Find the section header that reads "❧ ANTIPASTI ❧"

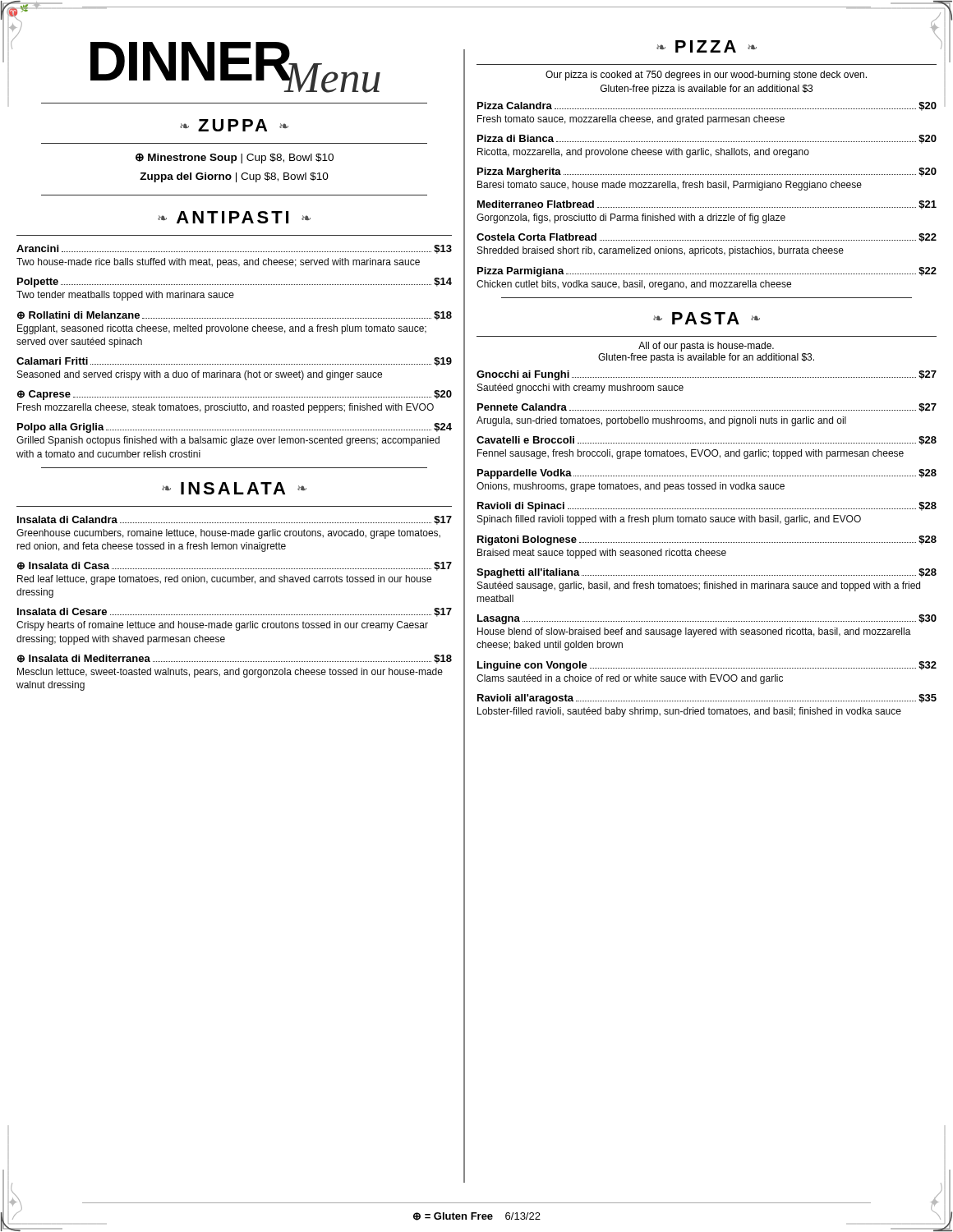click(x=234, y=218)
